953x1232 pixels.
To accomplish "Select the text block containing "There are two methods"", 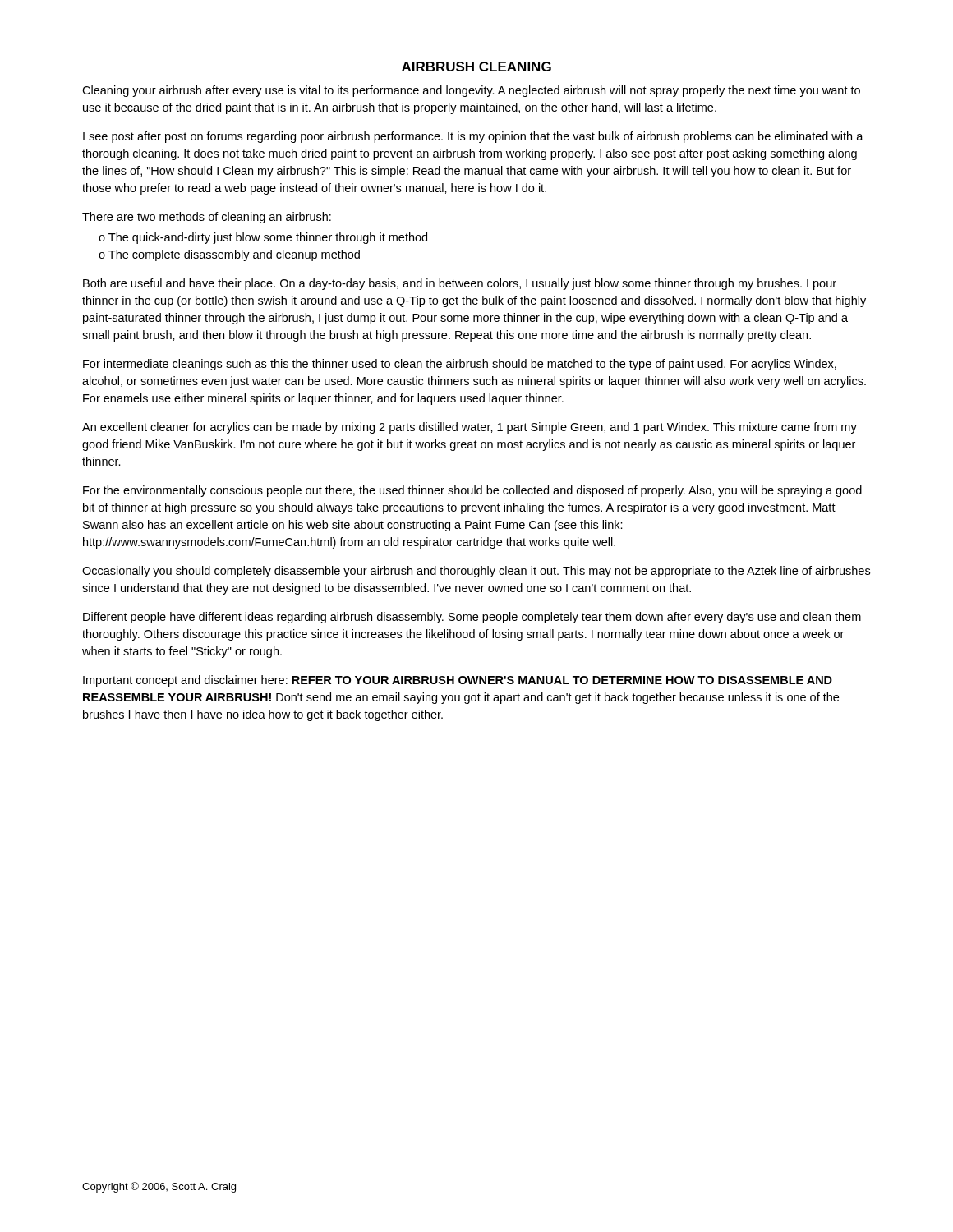I will point(207,217).
